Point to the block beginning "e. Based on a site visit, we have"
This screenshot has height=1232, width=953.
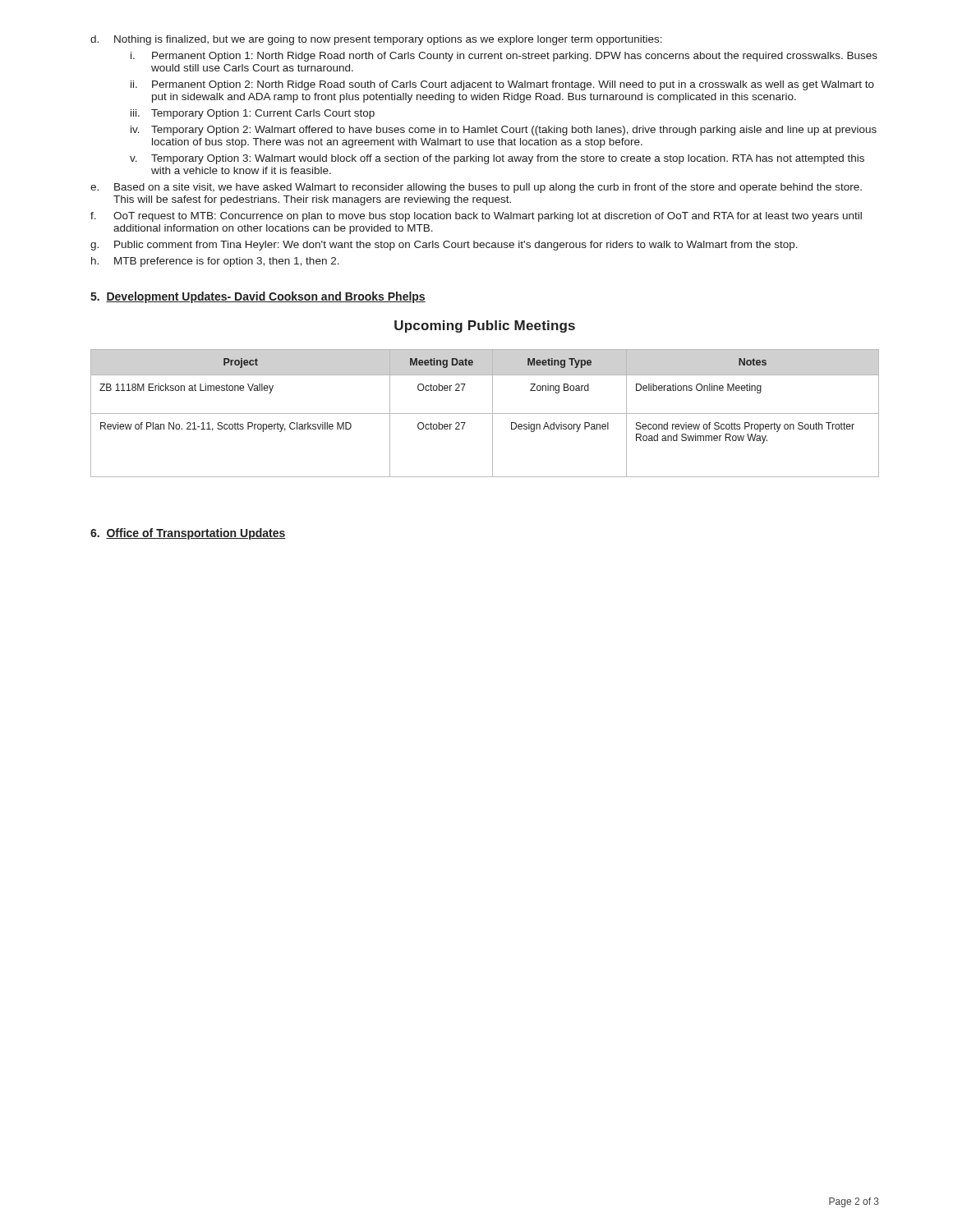pyautogui.click(x=485, y=193)
